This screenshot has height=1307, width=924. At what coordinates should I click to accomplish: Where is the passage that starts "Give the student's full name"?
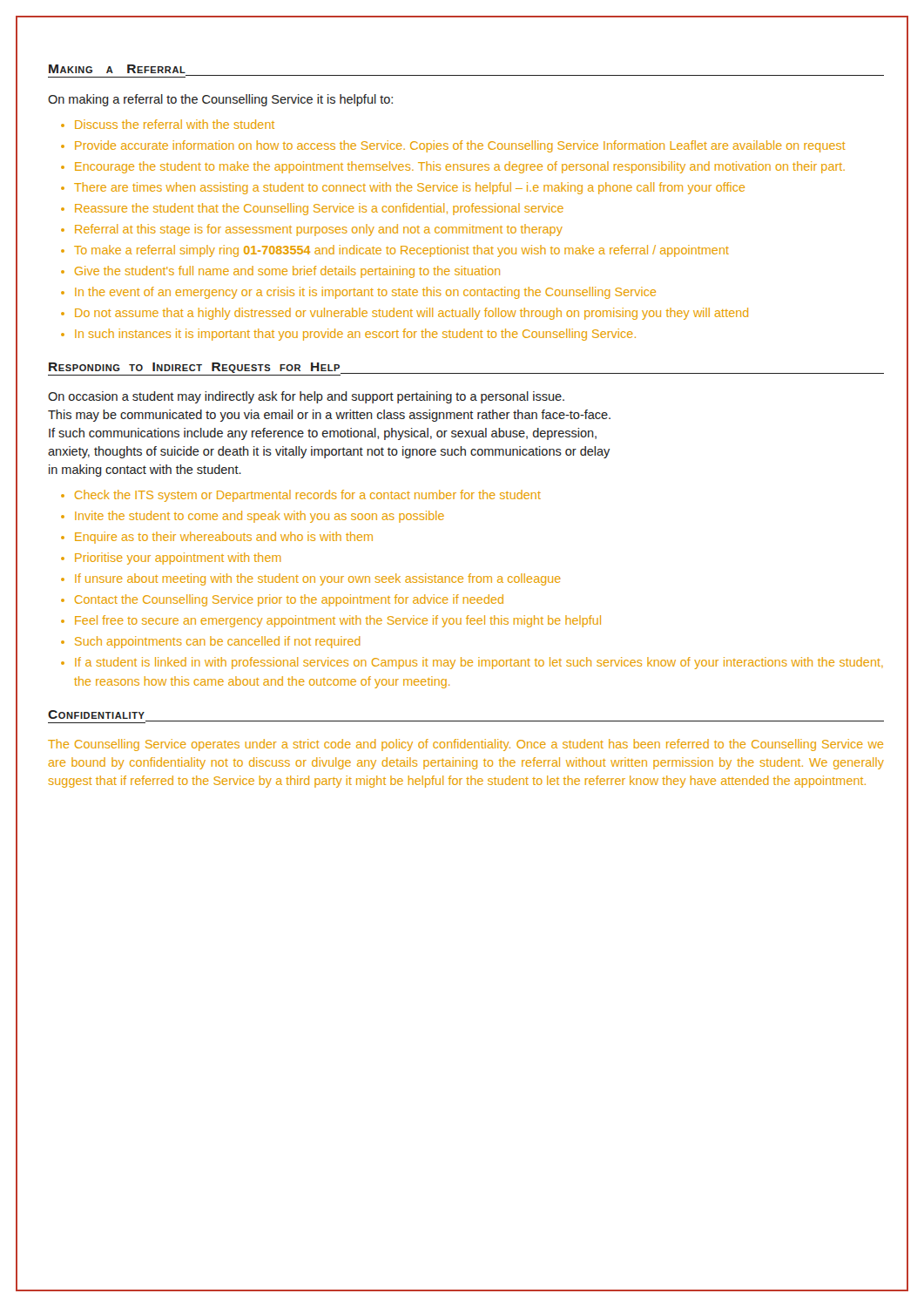[288, 271]
